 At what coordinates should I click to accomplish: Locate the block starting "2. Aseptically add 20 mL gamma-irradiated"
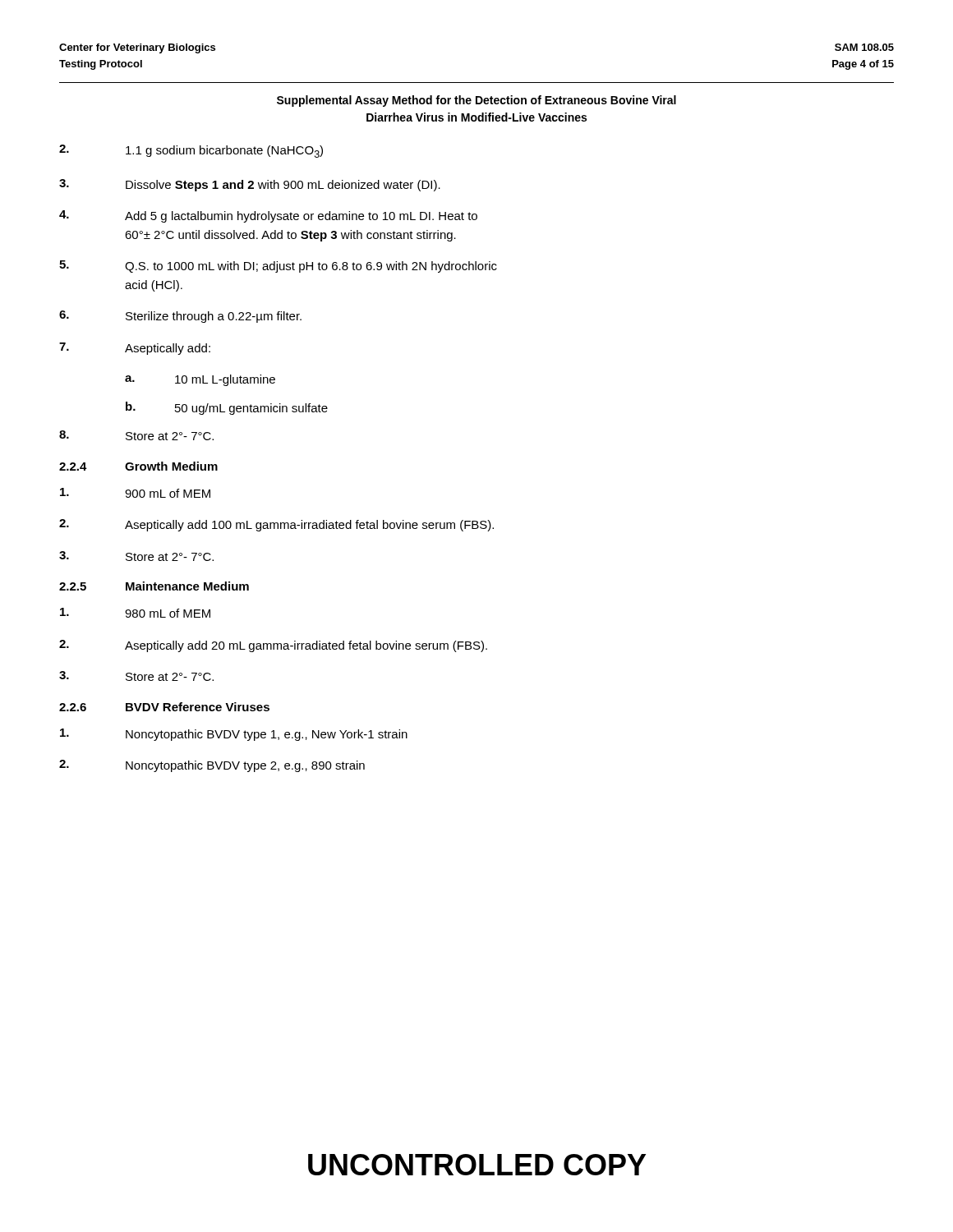click(x=274, y=646)
